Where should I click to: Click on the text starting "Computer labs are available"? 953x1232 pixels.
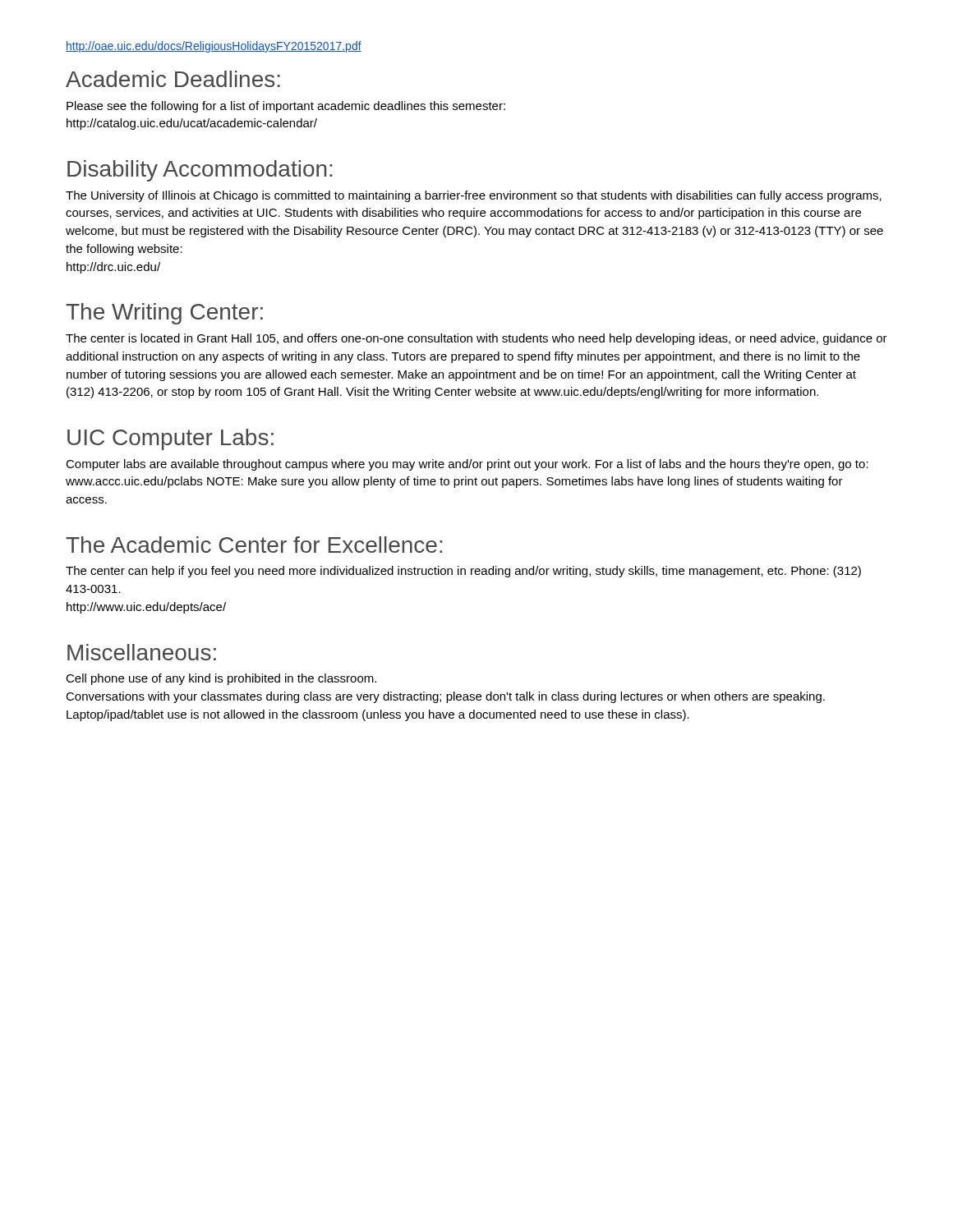(x=467, y=481)
